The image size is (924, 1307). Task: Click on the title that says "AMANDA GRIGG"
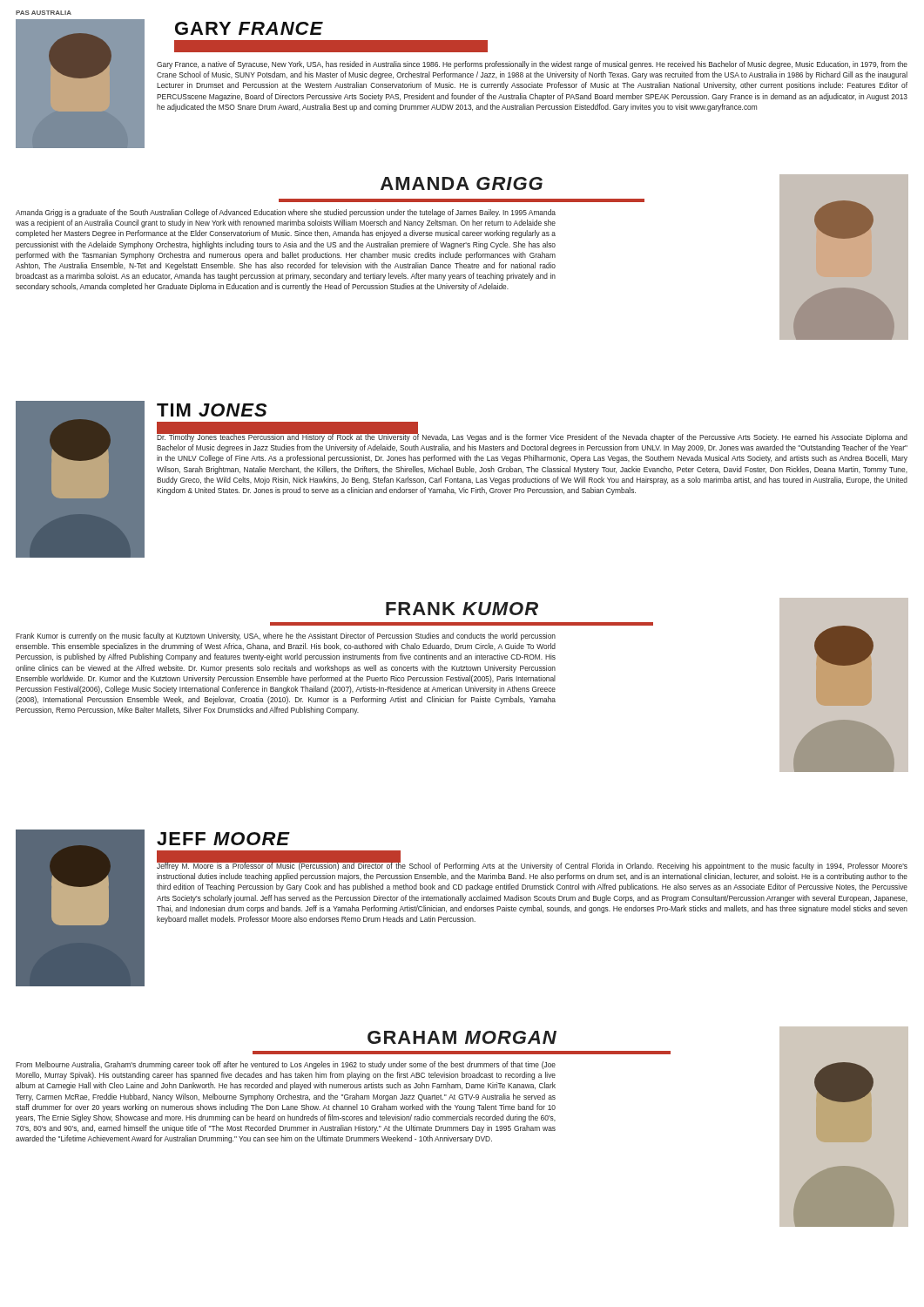point(462,183)
